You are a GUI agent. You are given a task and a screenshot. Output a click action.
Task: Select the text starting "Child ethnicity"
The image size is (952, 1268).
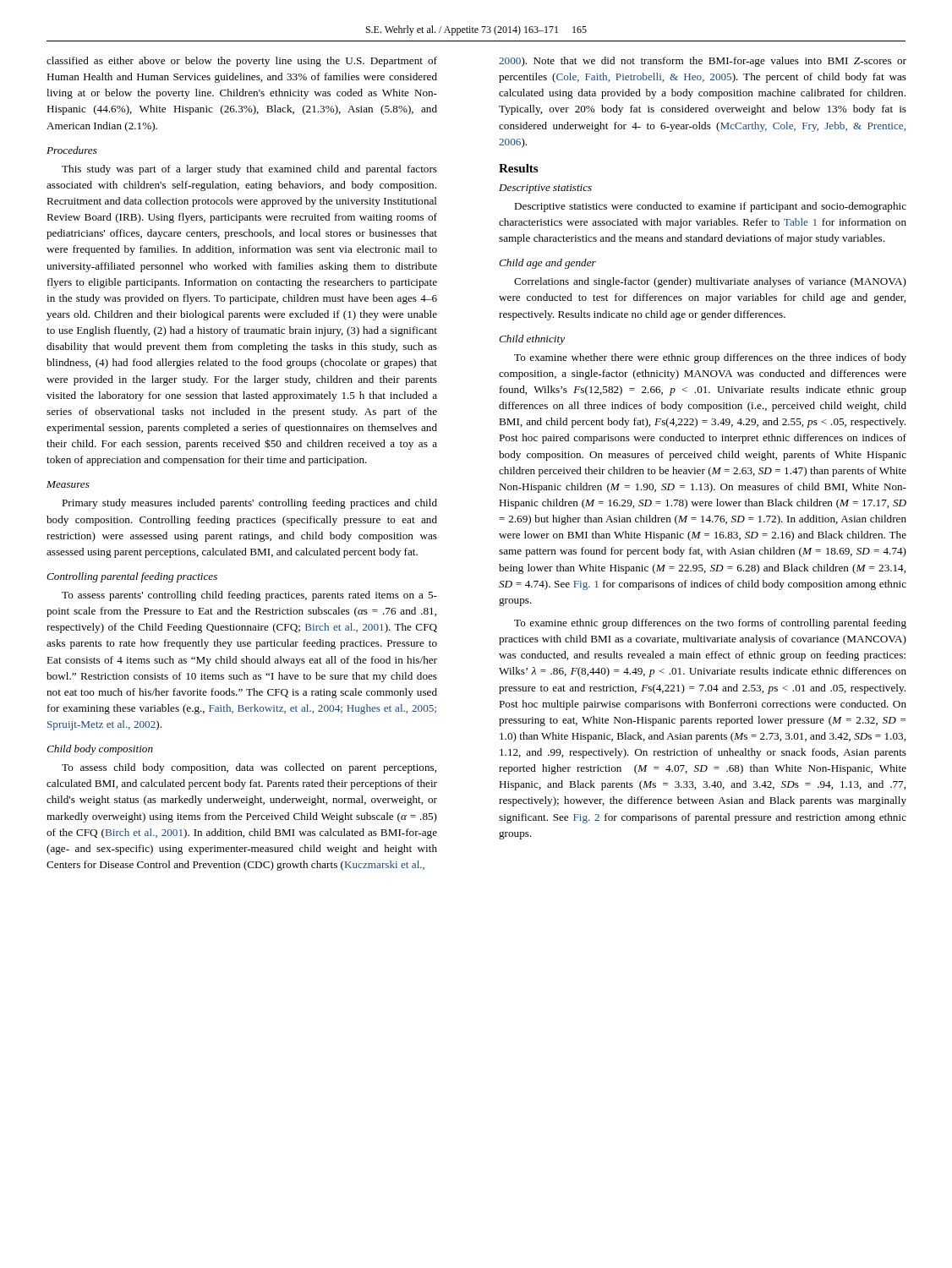532,338
